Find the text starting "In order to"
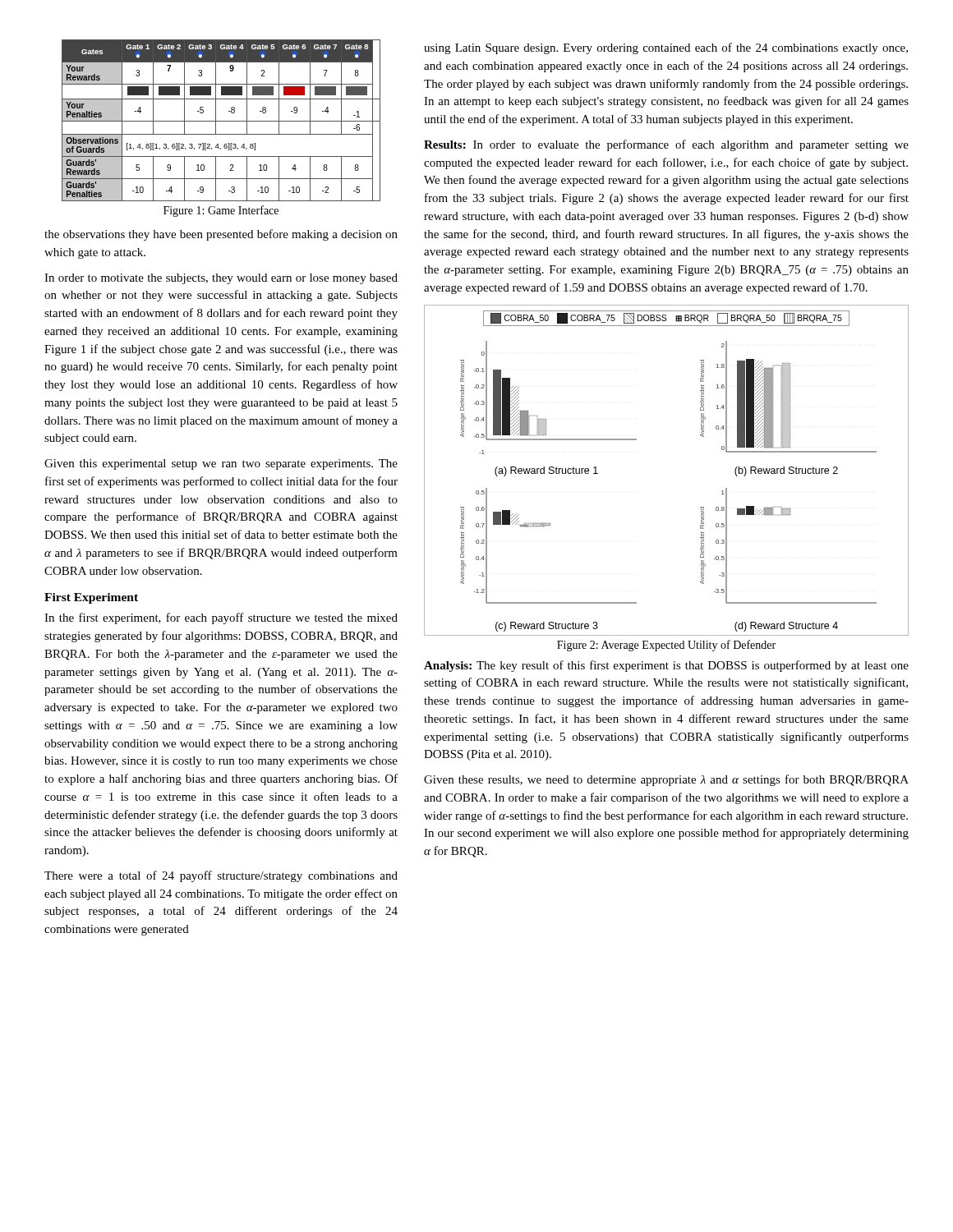 [x=221, y=358]
